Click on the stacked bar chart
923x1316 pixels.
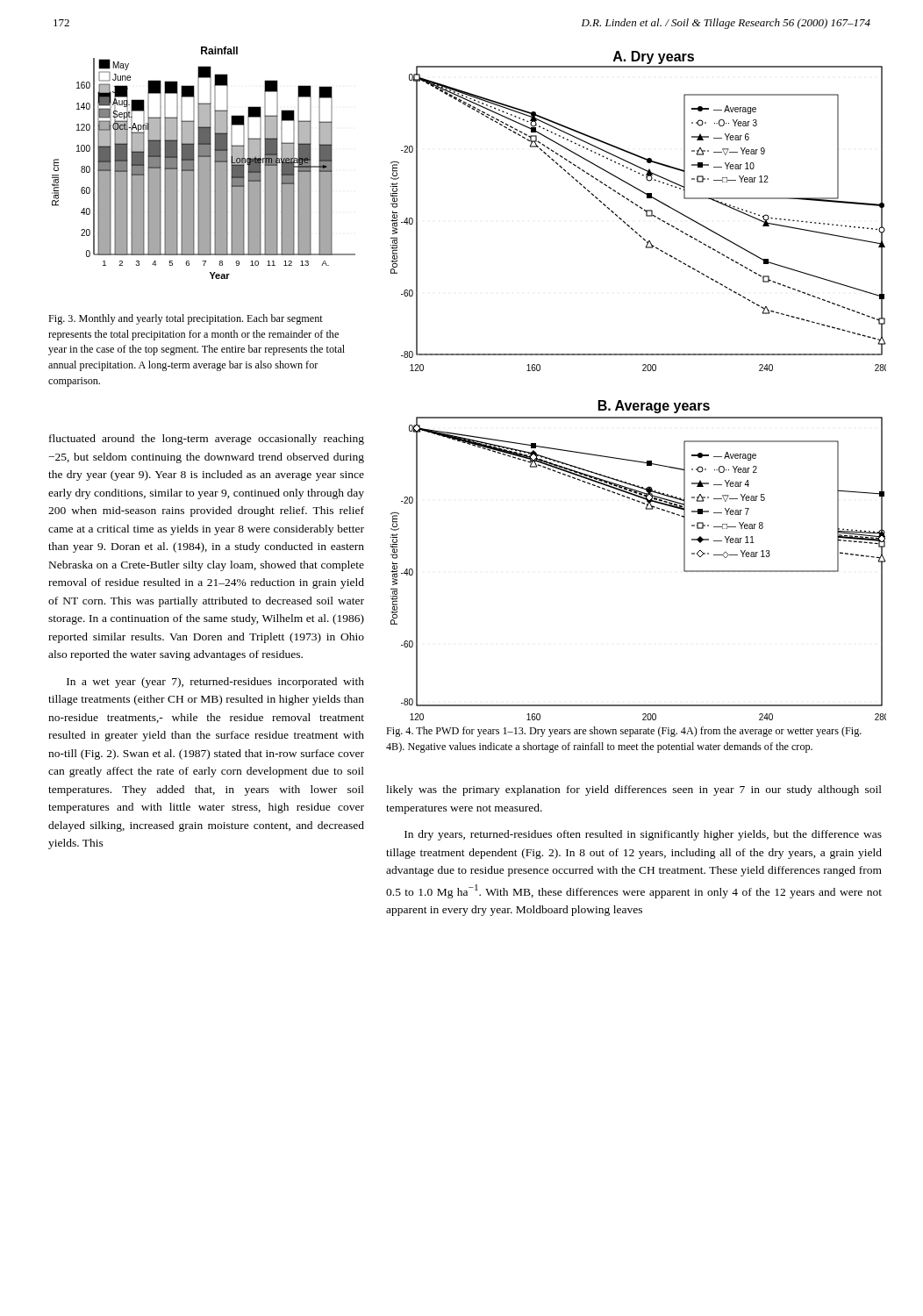208,172
